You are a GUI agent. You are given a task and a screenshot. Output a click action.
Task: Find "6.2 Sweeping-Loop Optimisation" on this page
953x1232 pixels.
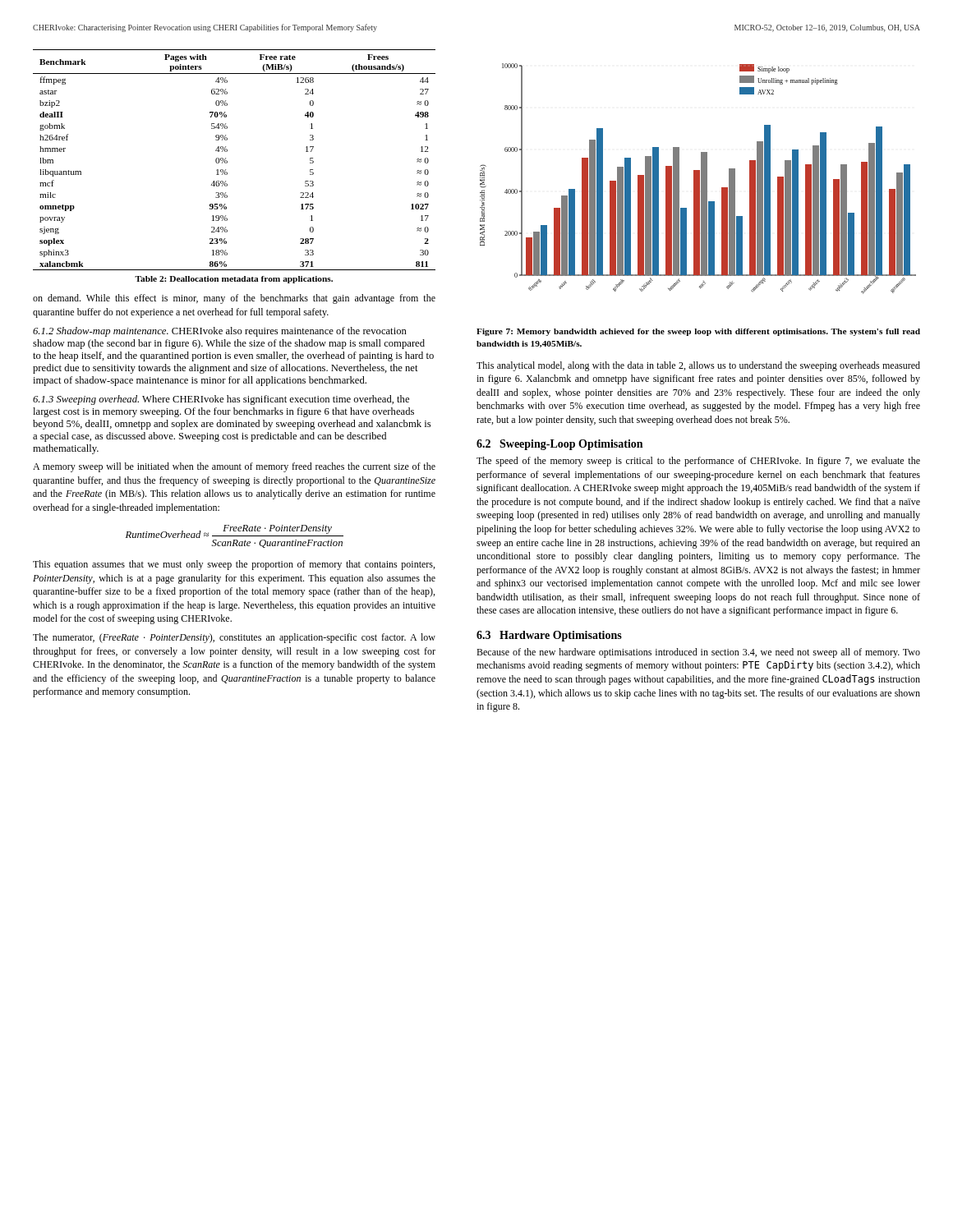(x=560, y=444)
